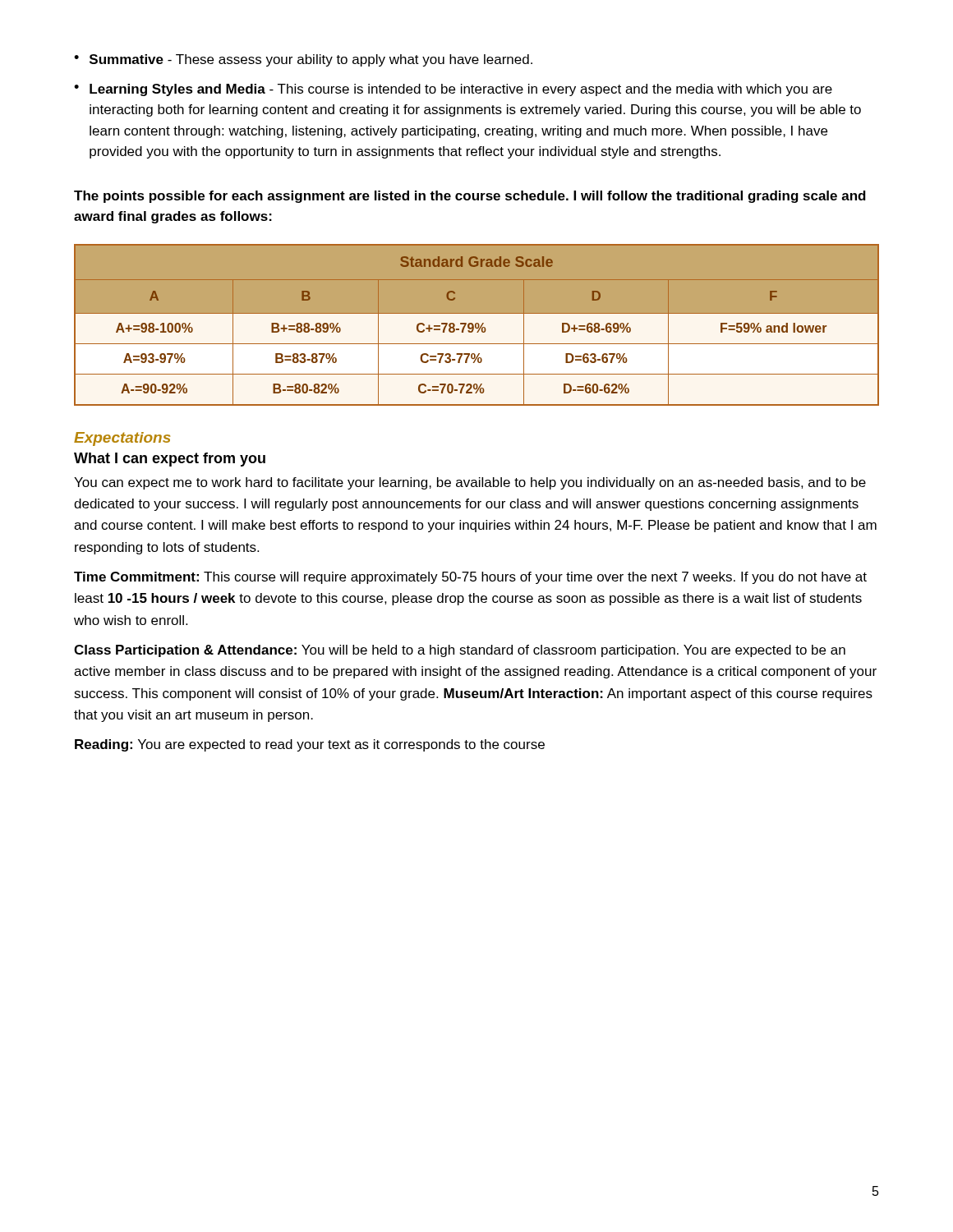This screenshot has width=953, height=1232.
Task: Find the text block that reads "Reading: You are expected to read"
Action: click(x=310, y=745)
